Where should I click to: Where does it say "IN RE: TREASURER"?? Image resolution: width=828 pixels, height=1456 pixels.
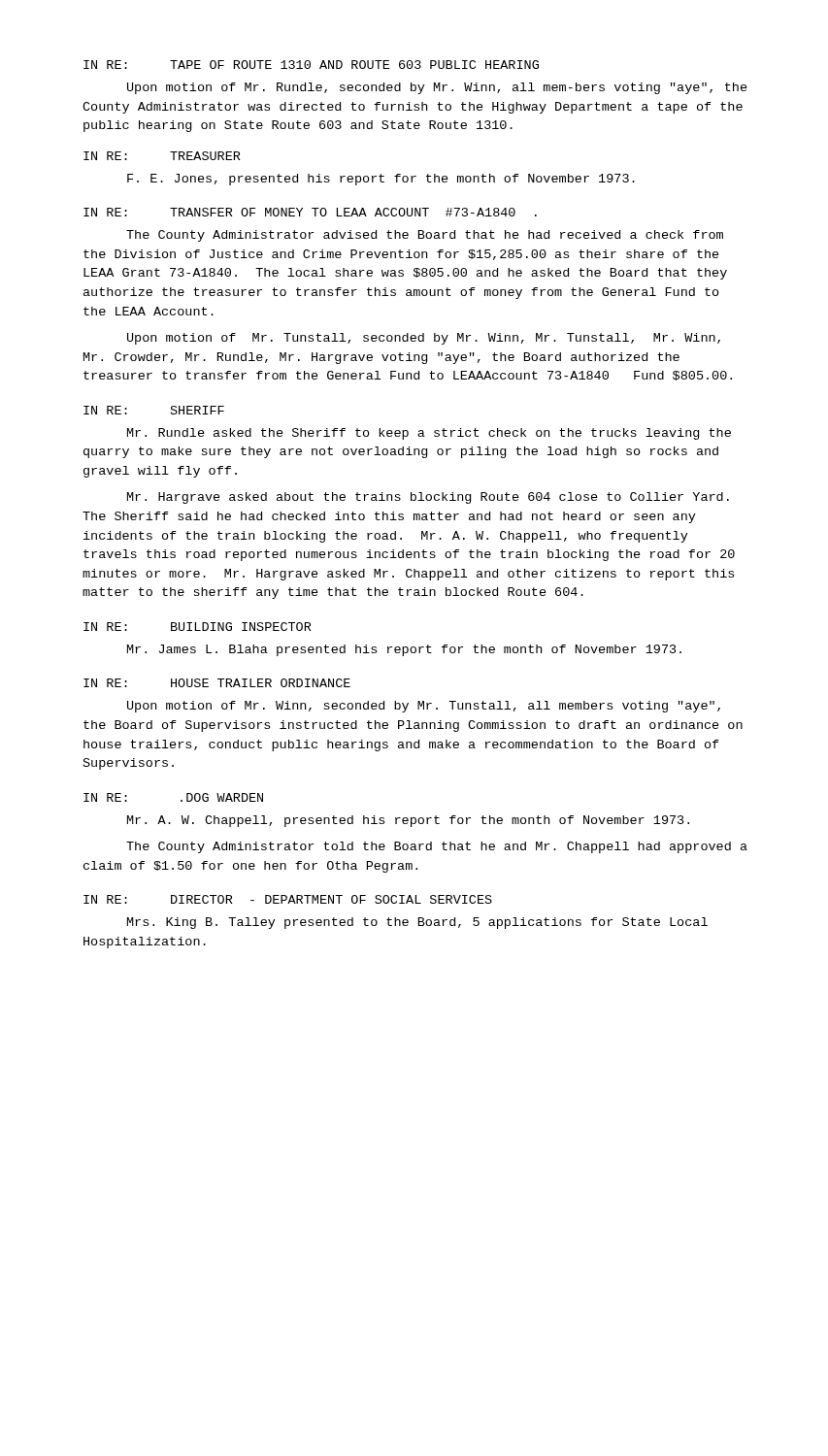tap(162, 157)
